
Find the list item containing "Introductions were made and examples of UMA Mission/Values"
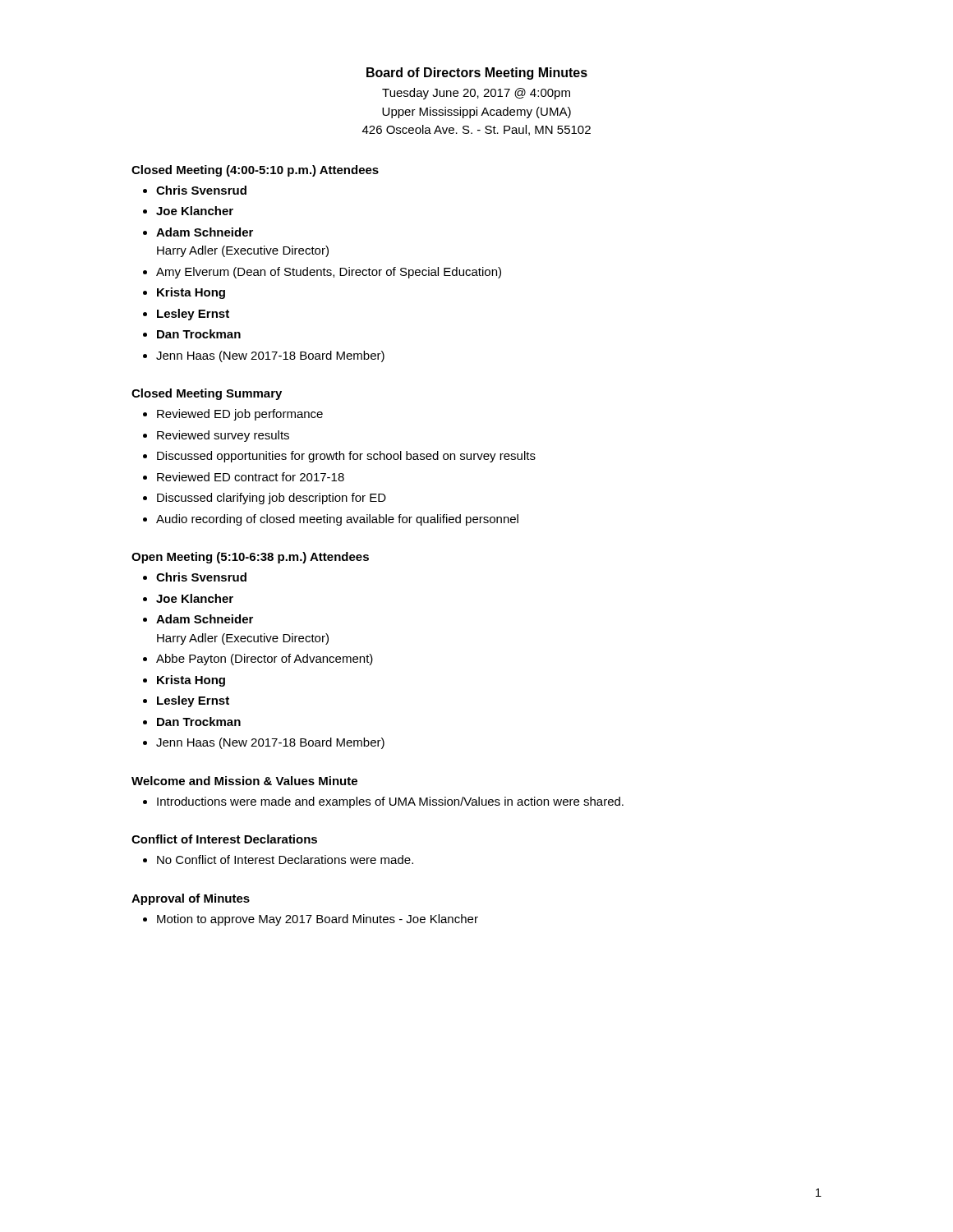coord(390,801)
